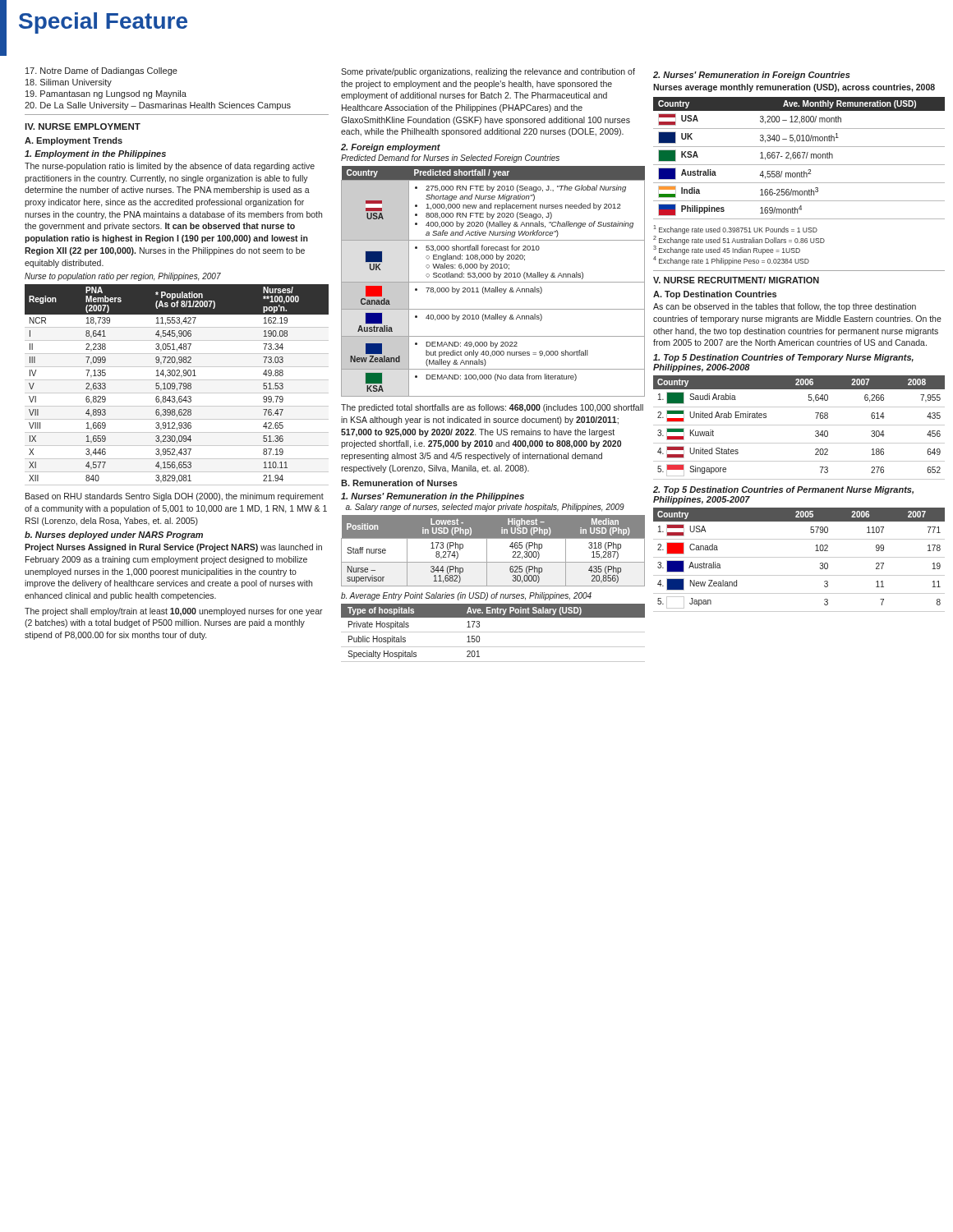Find the text starting "V. NURSE RECRUITMENT/ MIGRATION"
Image resolution: width=953 pixels, height=1232 pixels.
[736, 280]
